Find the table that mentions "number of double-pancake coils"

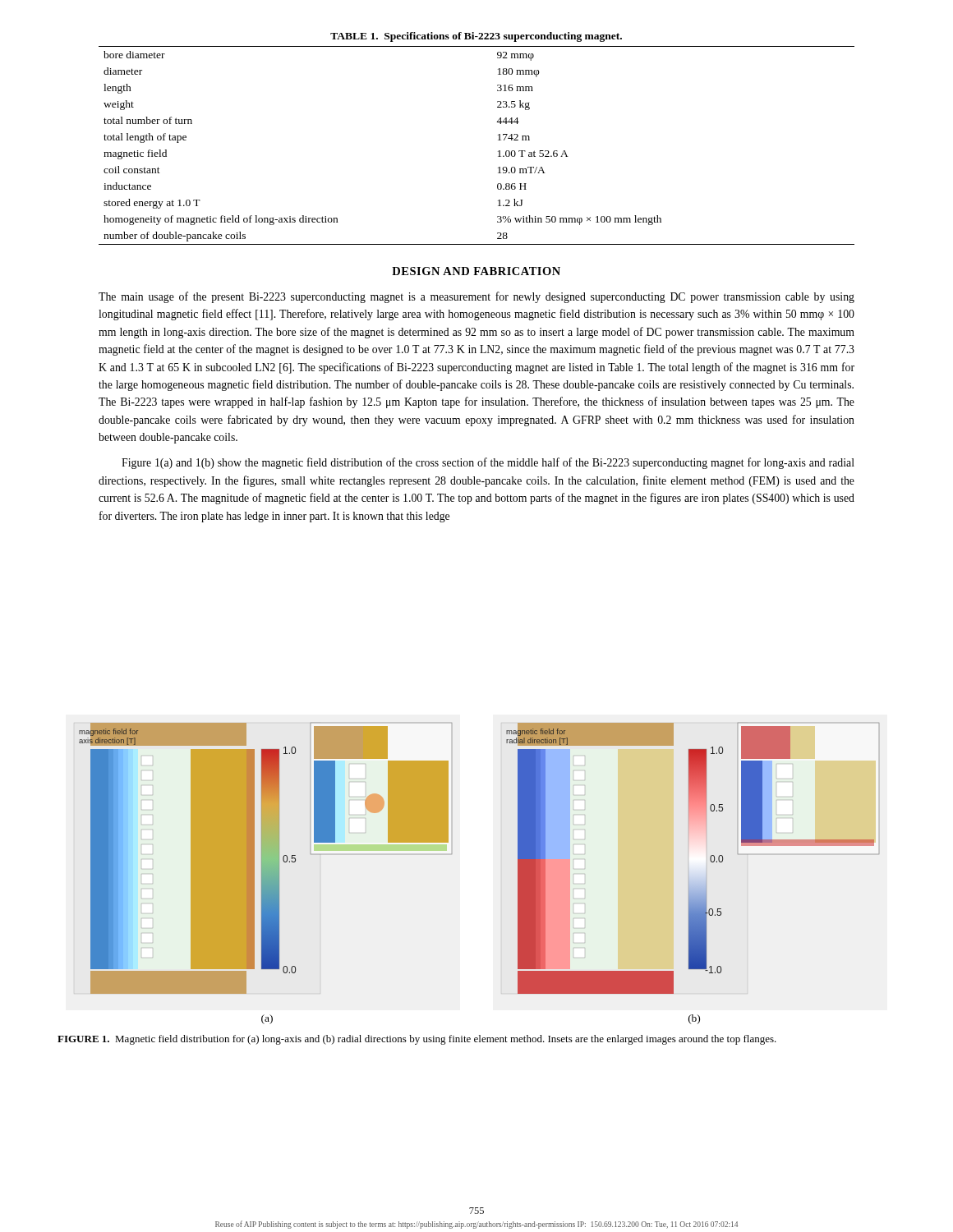tap(476, 145)
